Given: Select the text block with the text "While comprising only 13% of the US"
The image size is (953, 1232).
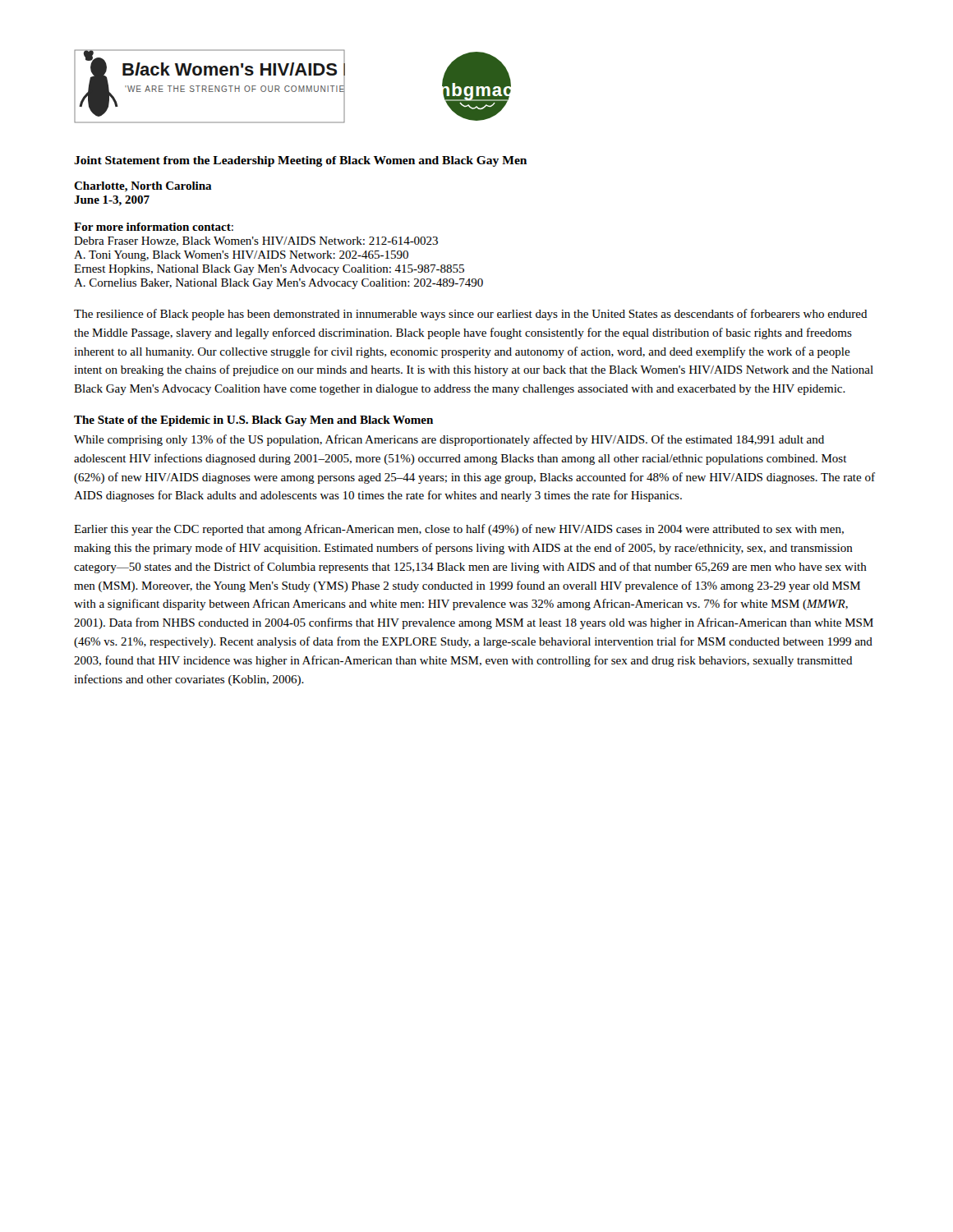Looking at the screenshot, I should (474, 467).
